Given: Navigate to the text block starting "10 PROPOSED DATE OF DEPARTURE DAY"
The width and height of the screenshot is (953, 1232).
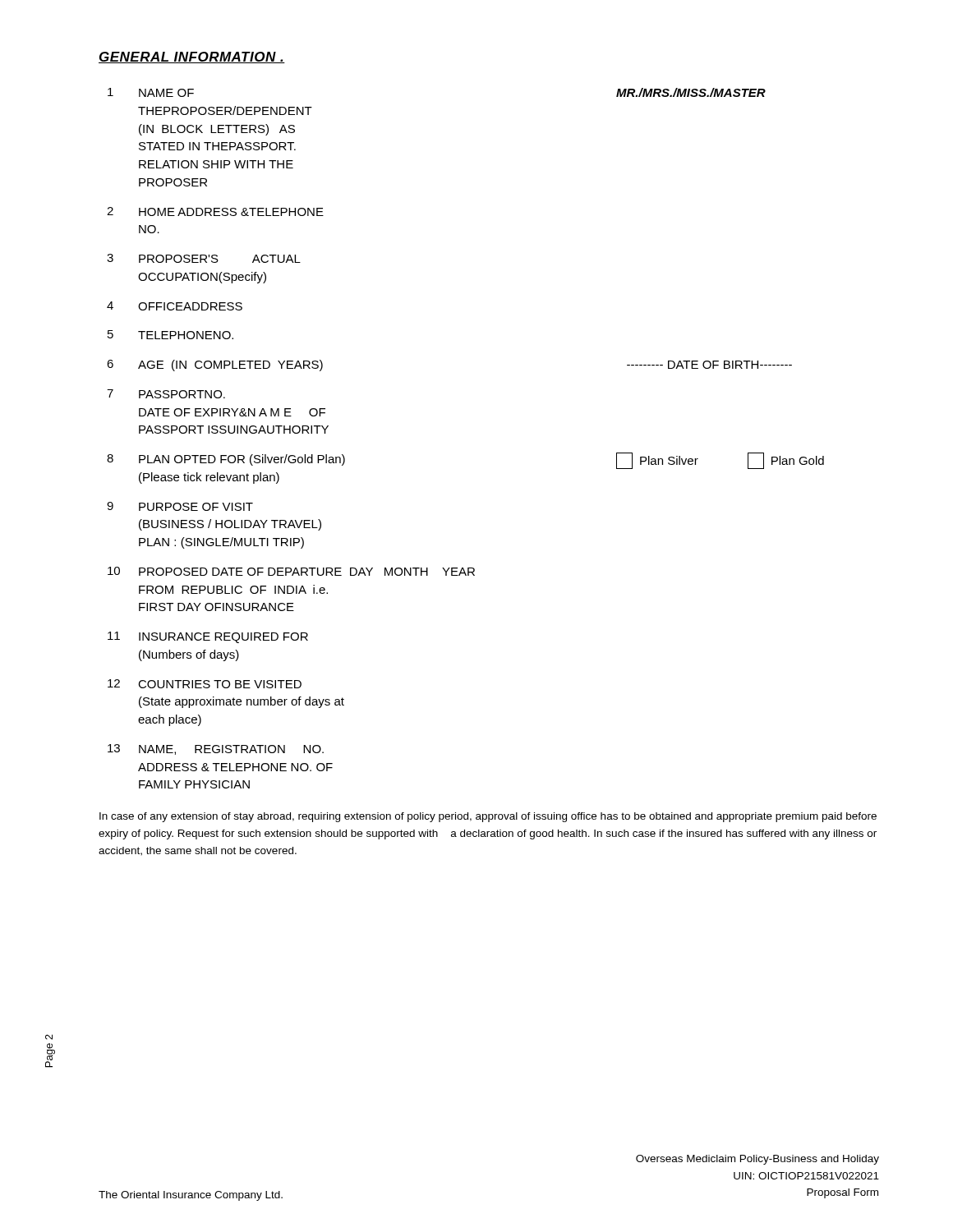Looking at the screenshot, I should 291,571.
